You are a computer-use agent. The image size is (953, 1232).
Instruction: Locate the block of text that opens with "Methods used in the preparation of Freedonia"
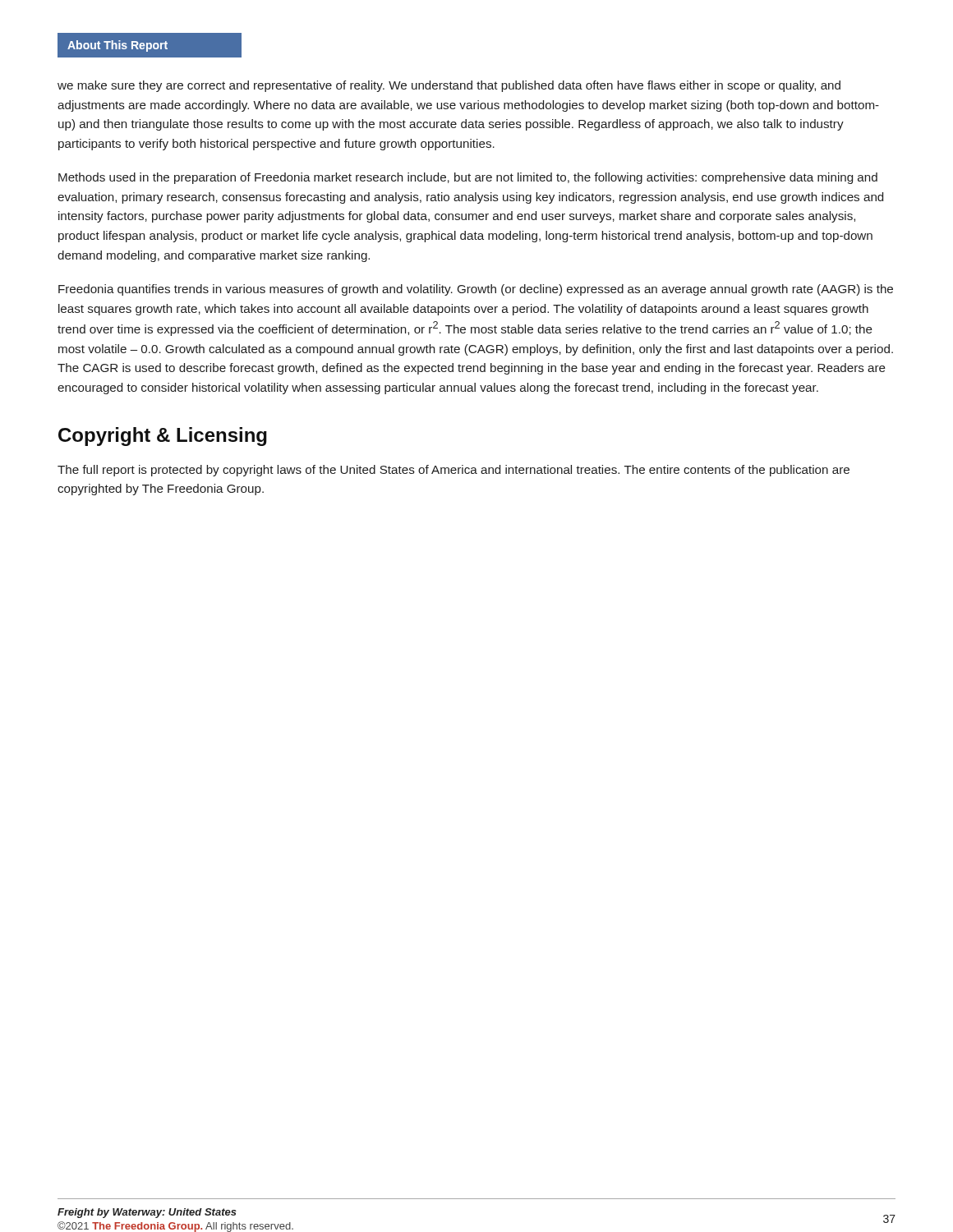click(471, 216)
